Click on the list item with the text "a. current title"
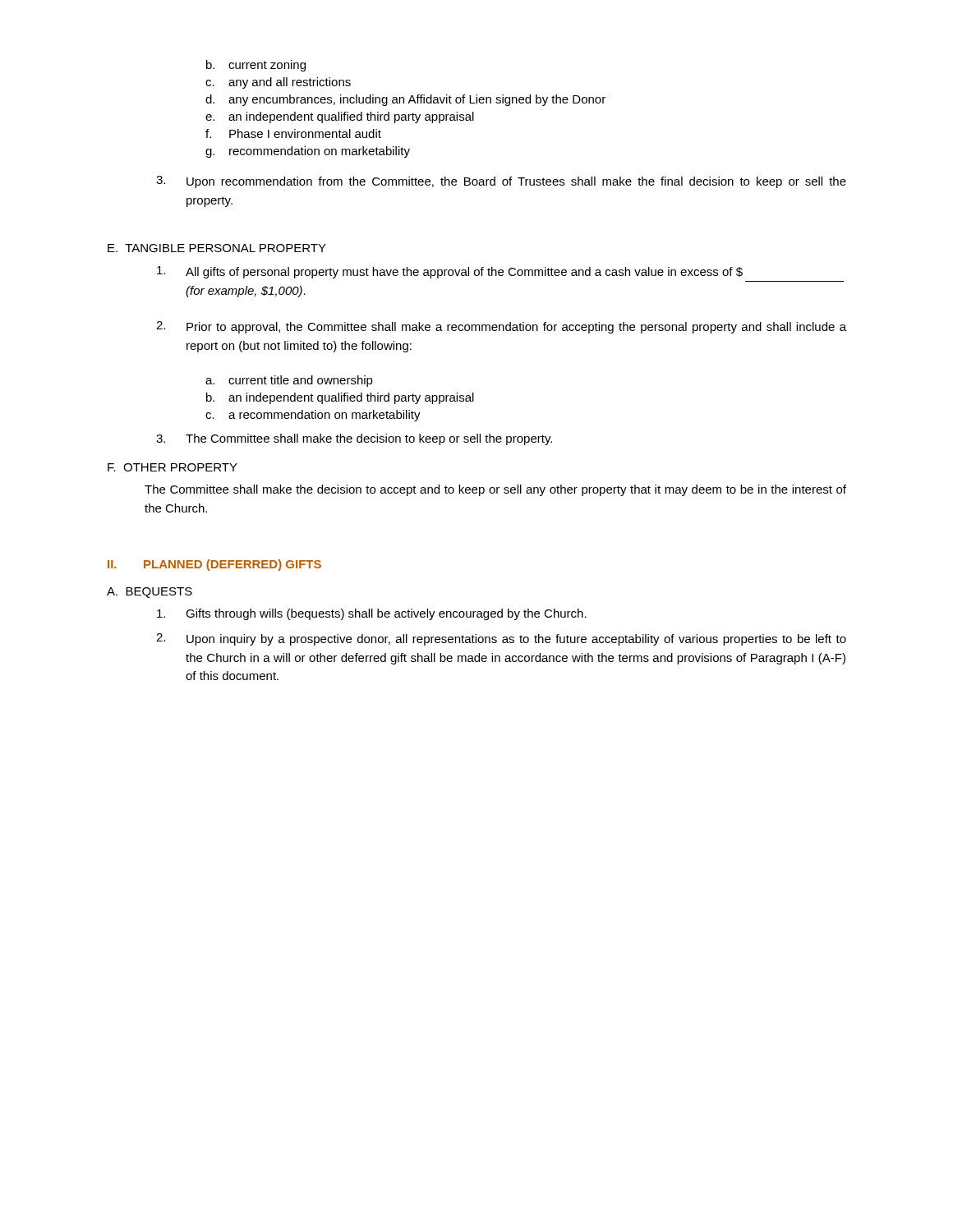 click(289, 381)
